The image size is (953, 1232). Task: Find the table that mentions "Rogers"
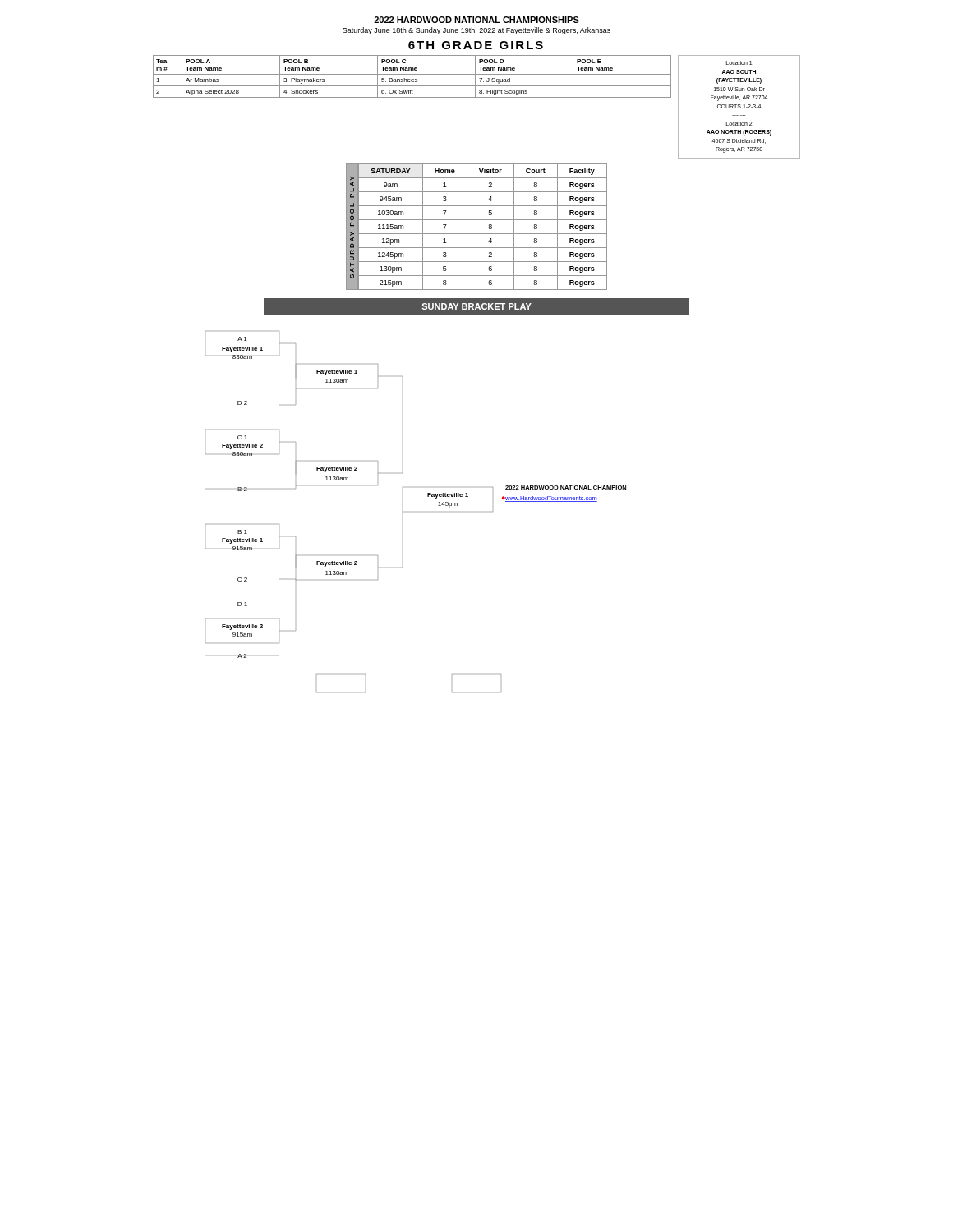476,226
